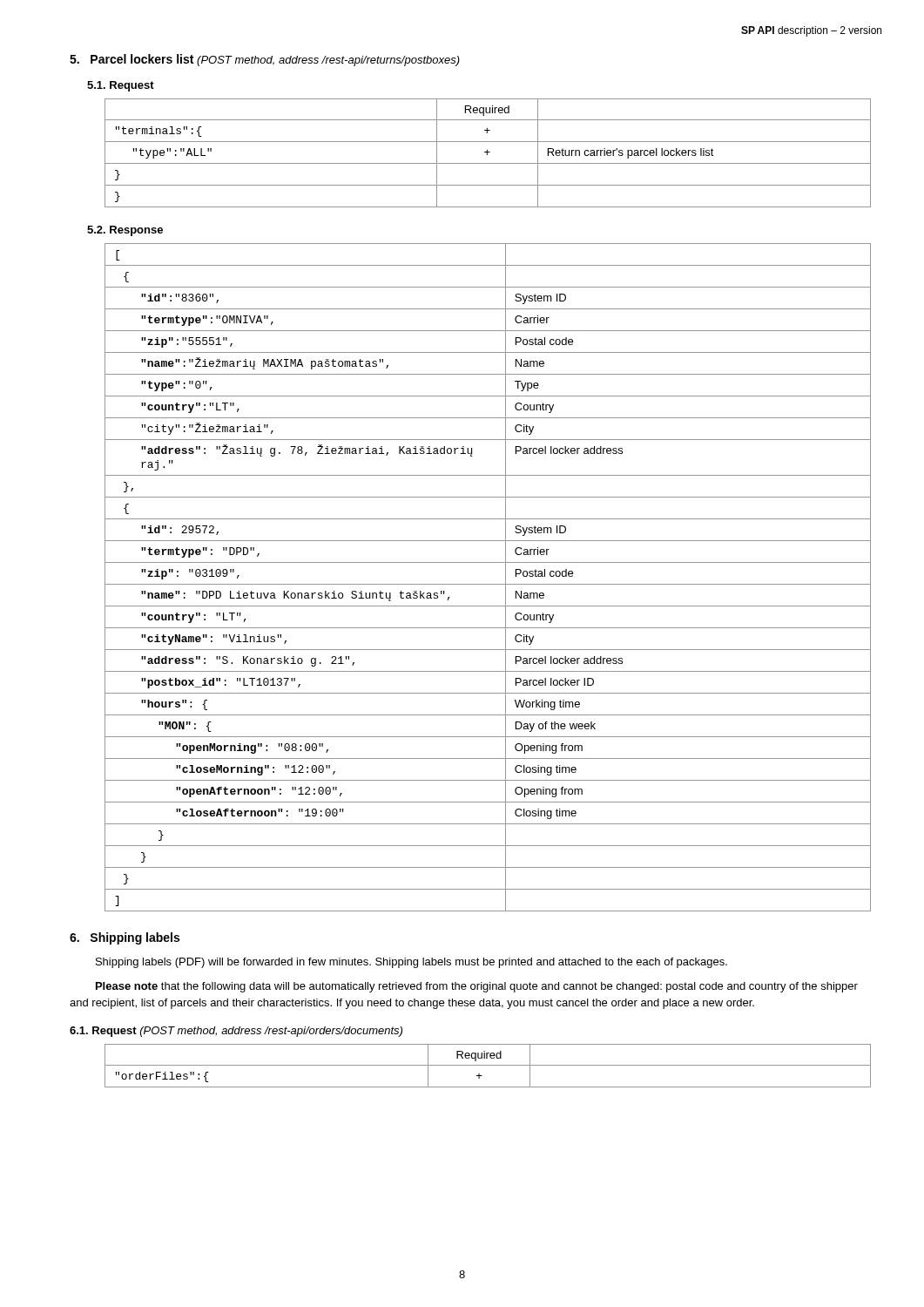Viewport: 924px width, 1307px height.
Task: Point to the passage starting "5.2. Response"
Action: pyautogui.click(x=125, y=230)
